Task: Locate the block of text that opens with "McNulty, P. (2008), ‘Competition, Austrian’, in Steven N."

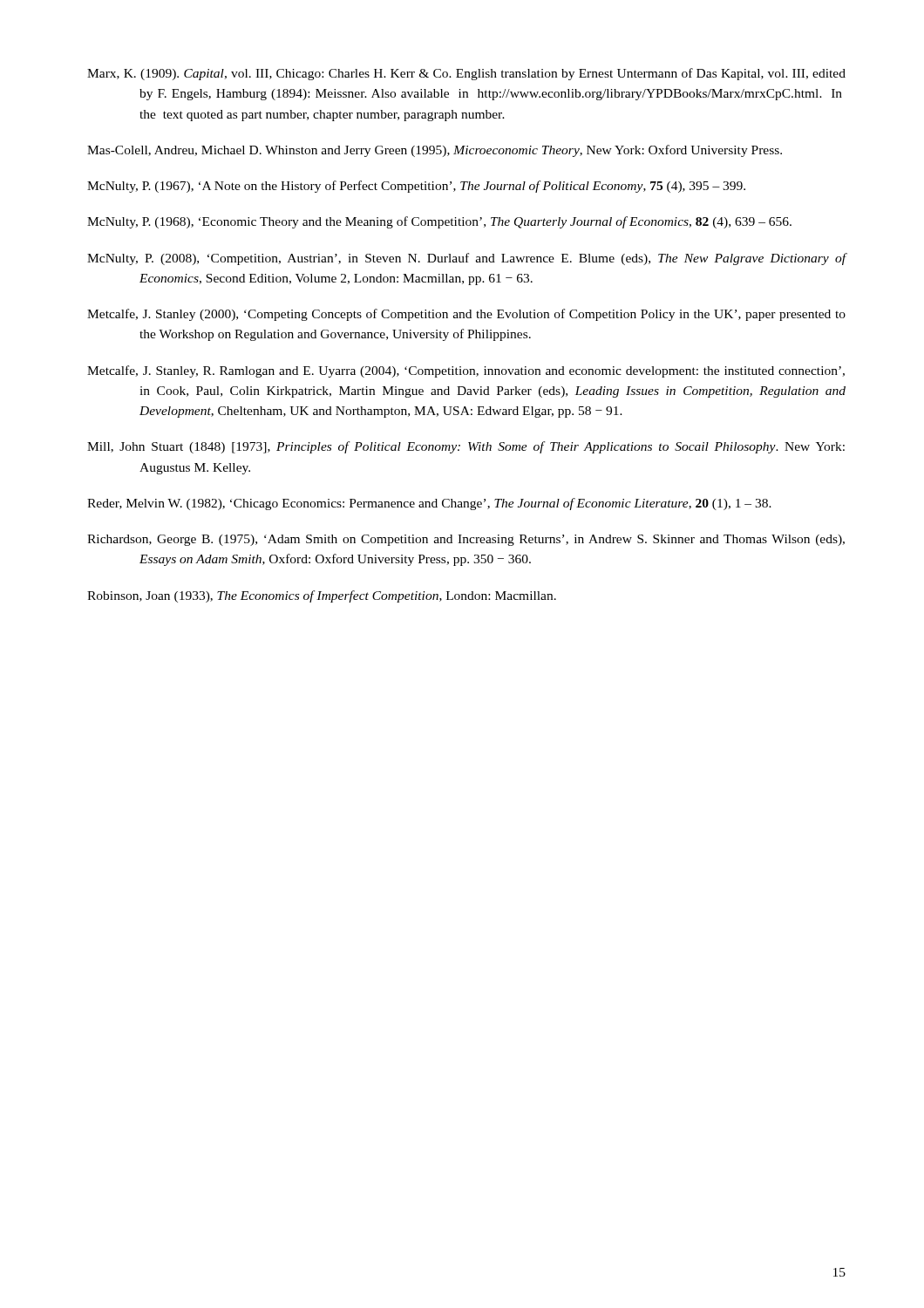Action: click(466, 267)
